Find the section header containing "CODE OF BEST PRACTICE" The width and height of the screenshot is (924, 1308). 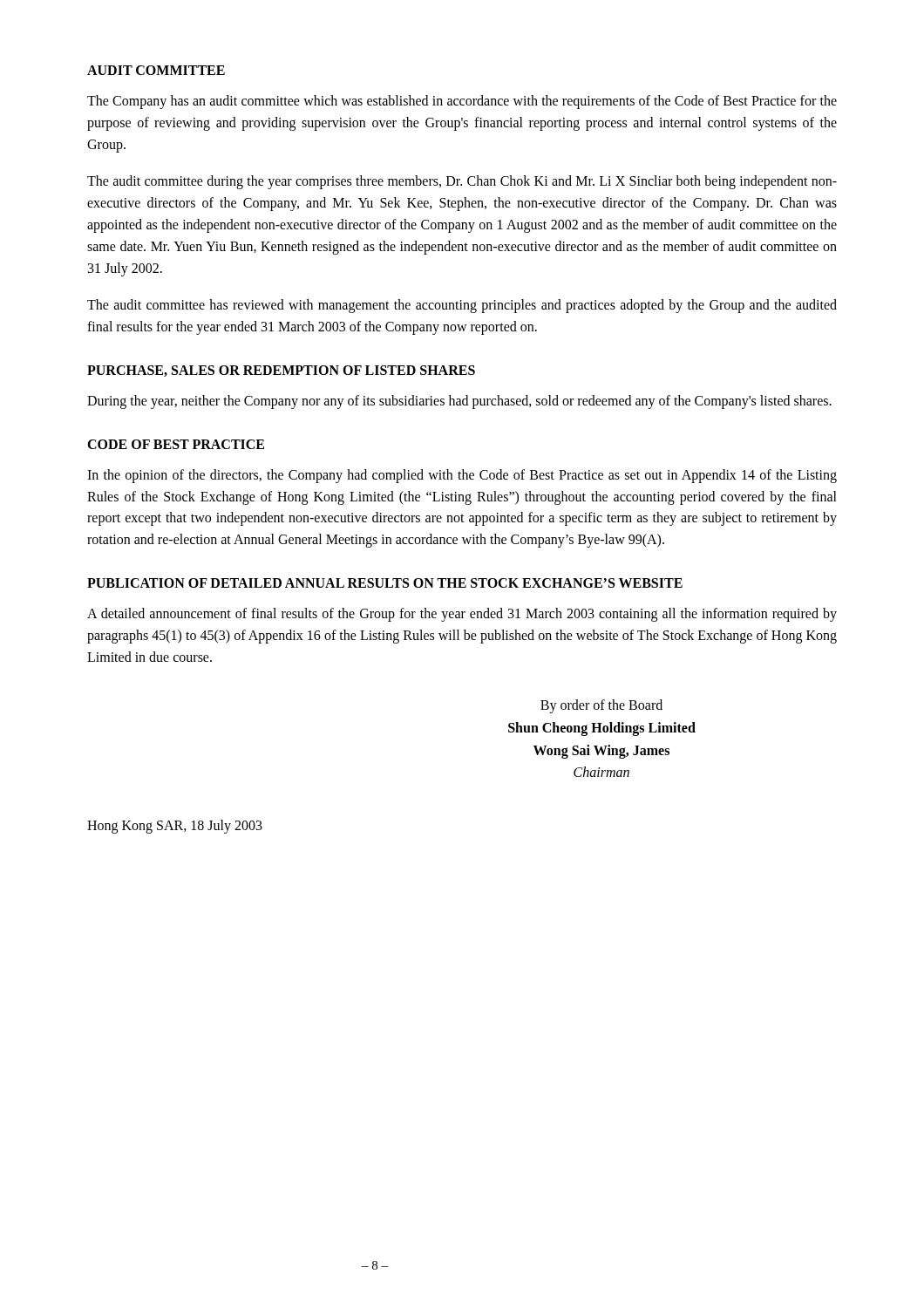[x=176, y=444]
